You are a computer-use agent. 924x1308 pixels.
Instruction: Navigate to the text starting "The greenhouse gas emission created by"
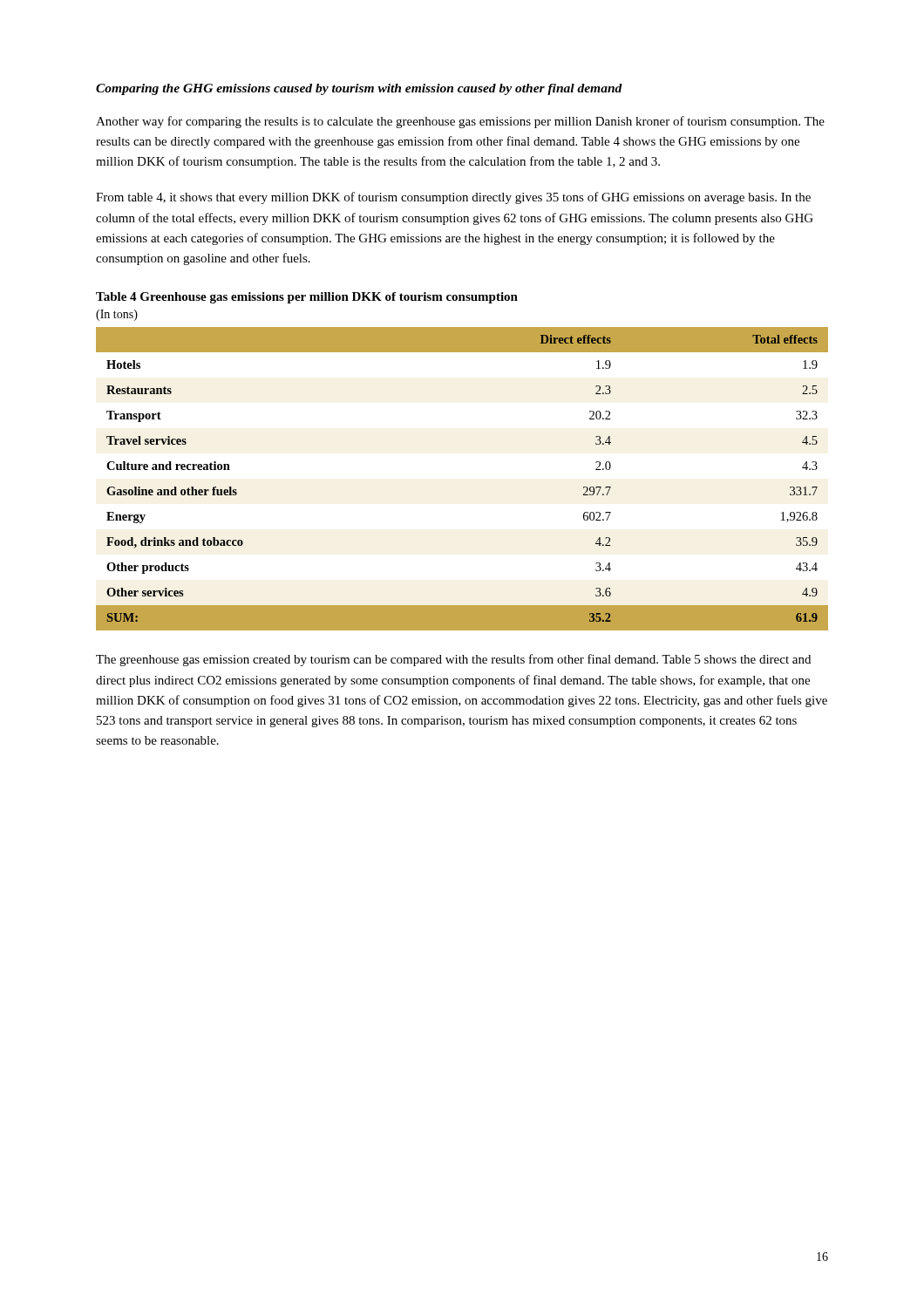[462, 700]
